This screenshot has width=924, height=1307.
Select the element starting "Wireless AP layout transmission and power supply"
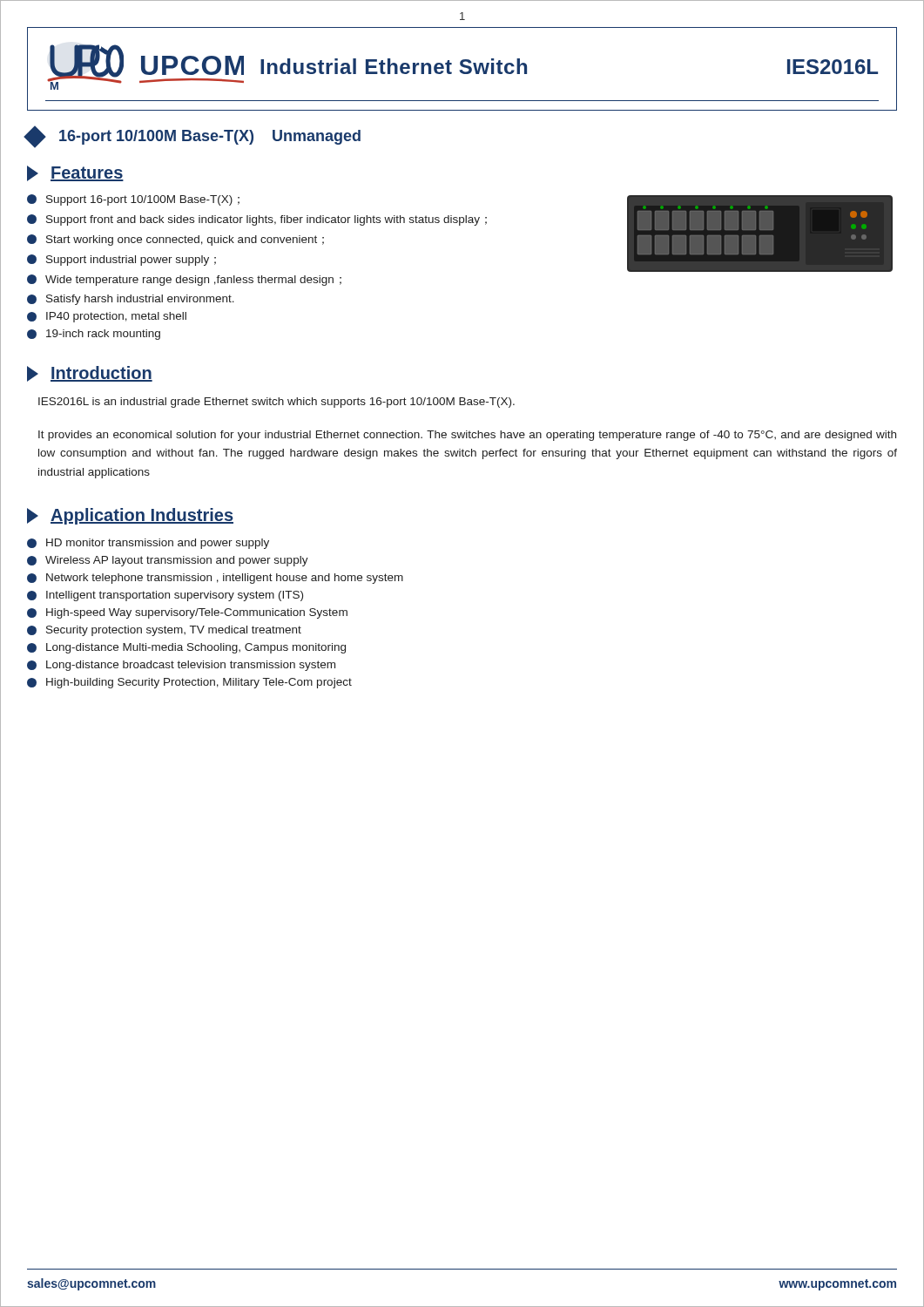click(167, 560)
